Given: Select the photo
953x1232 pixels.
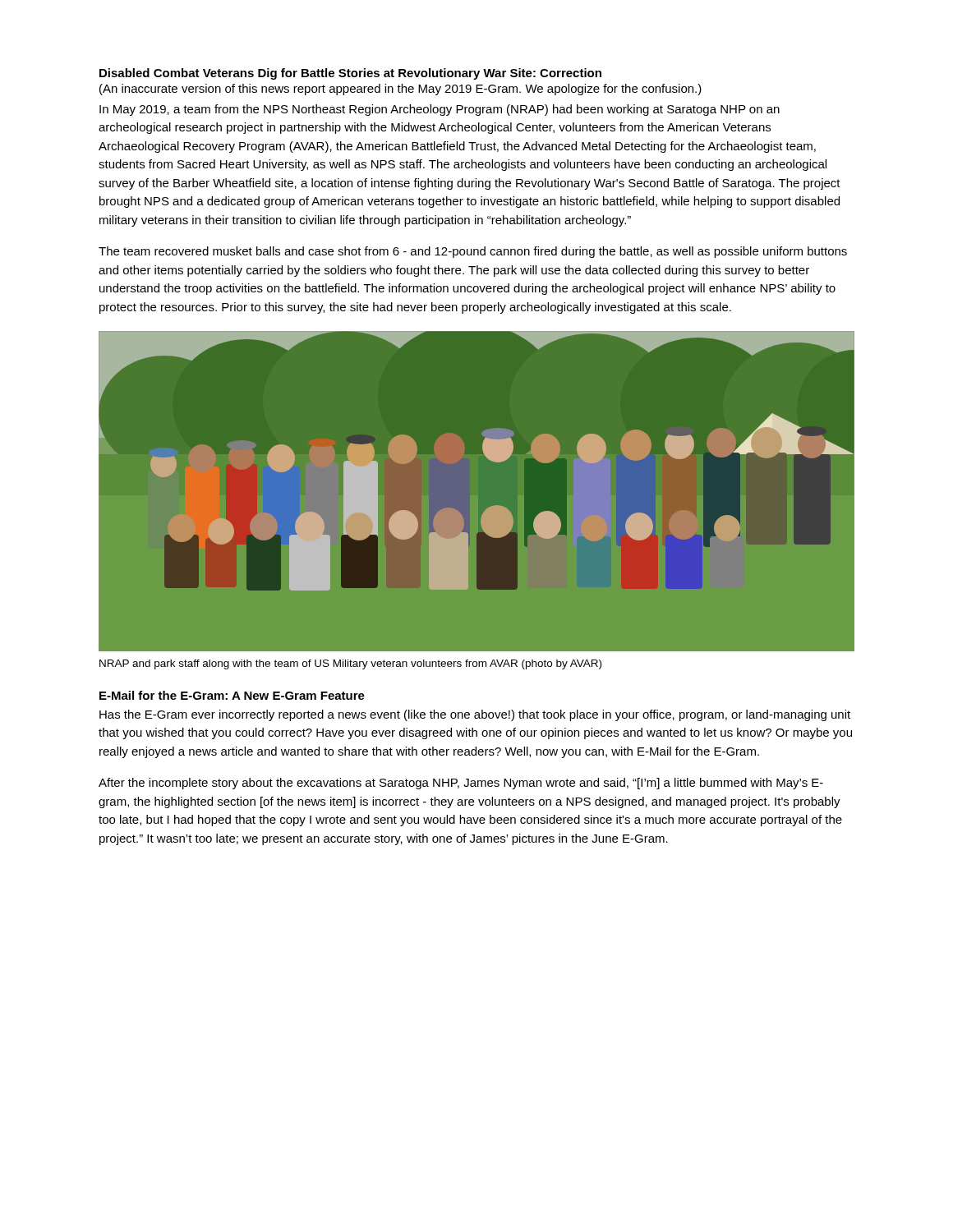Looking at the screenshot, I should [x=476, y=491].
